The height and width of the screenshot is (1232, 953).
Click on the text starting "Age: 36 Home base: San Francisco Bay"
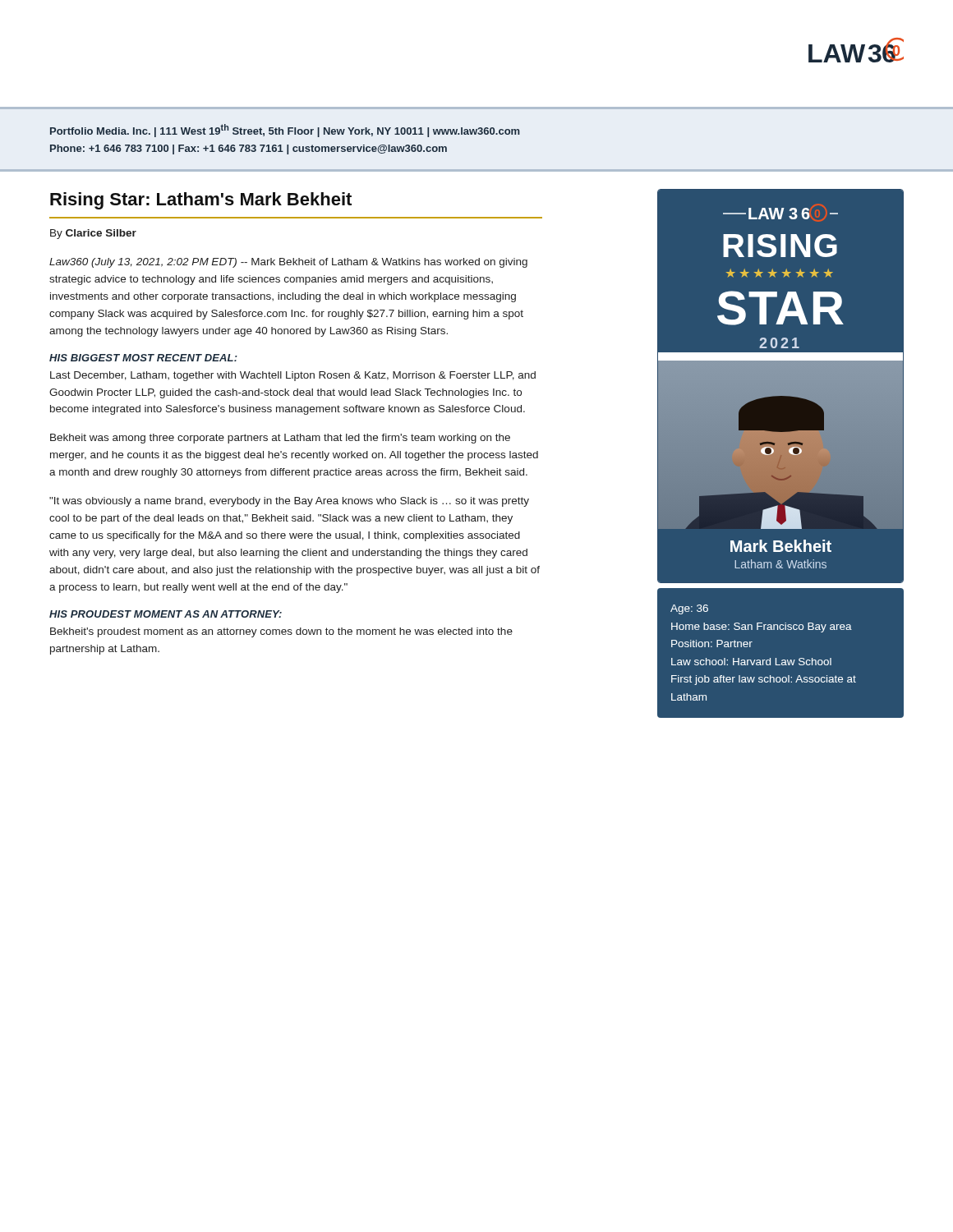[x=763, y=653]
